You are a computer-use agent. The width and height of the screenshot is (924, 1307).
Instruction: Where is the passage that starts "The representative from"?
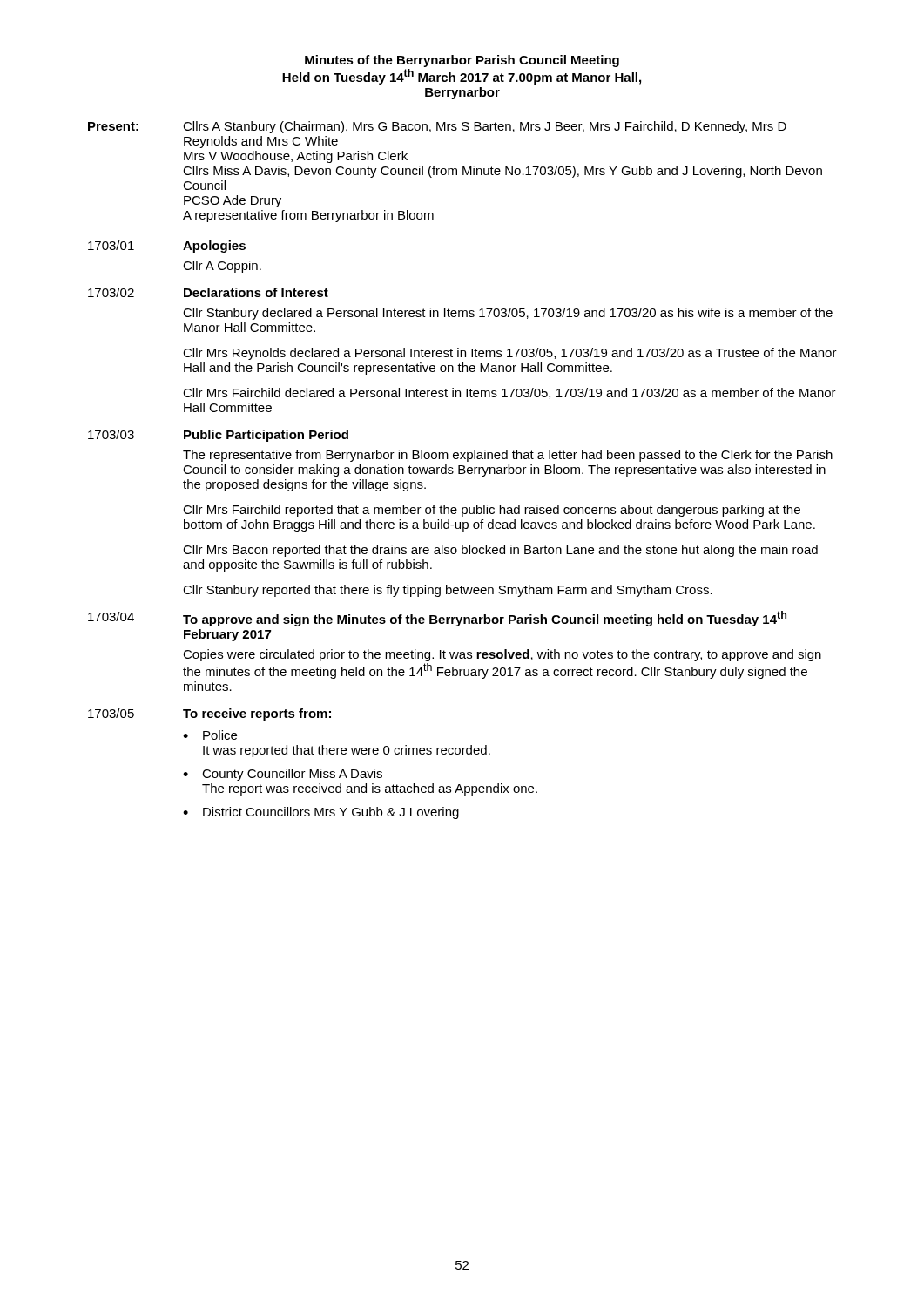(x=510, y=522)
